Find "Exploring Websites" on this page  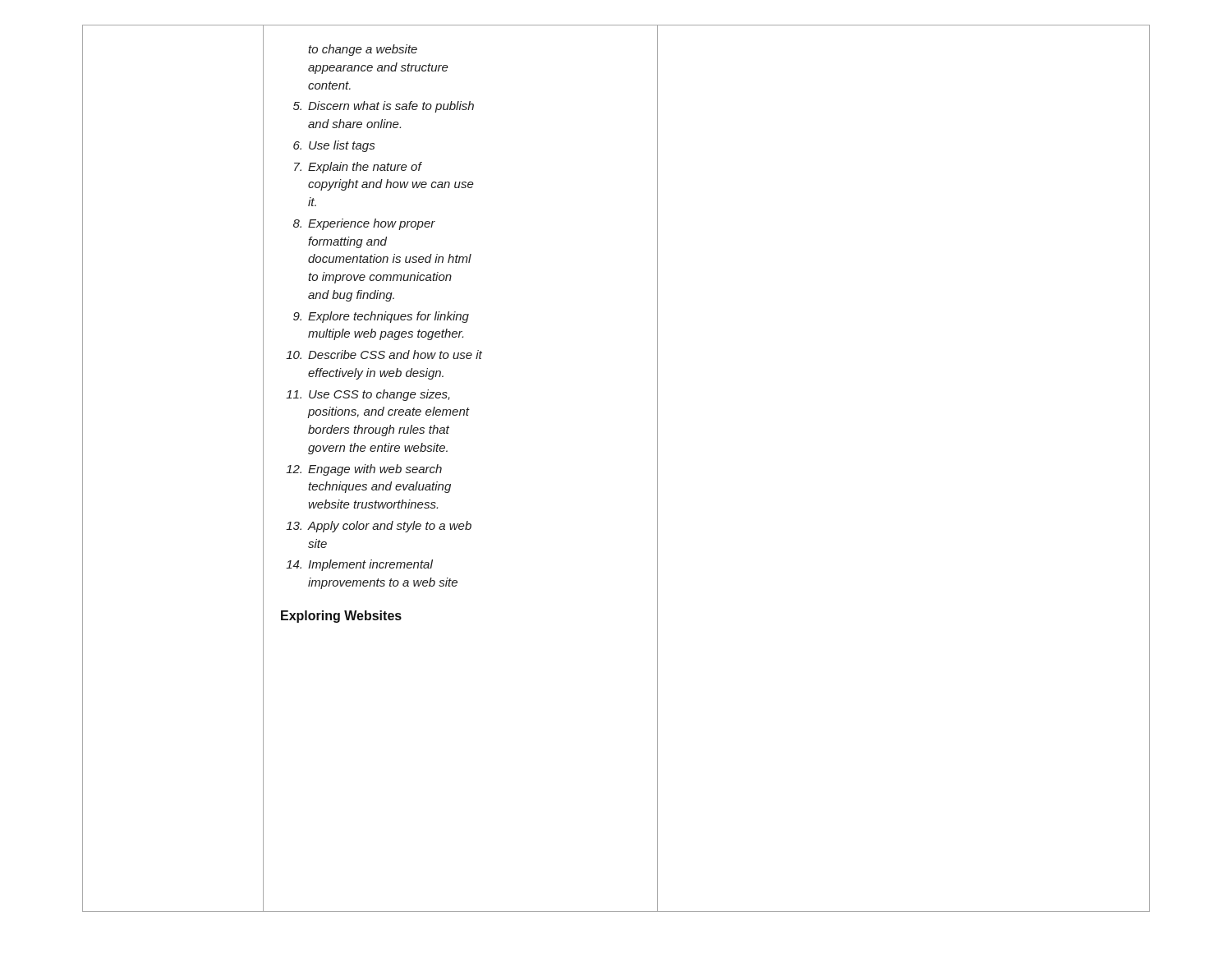[x=341, y=616]
